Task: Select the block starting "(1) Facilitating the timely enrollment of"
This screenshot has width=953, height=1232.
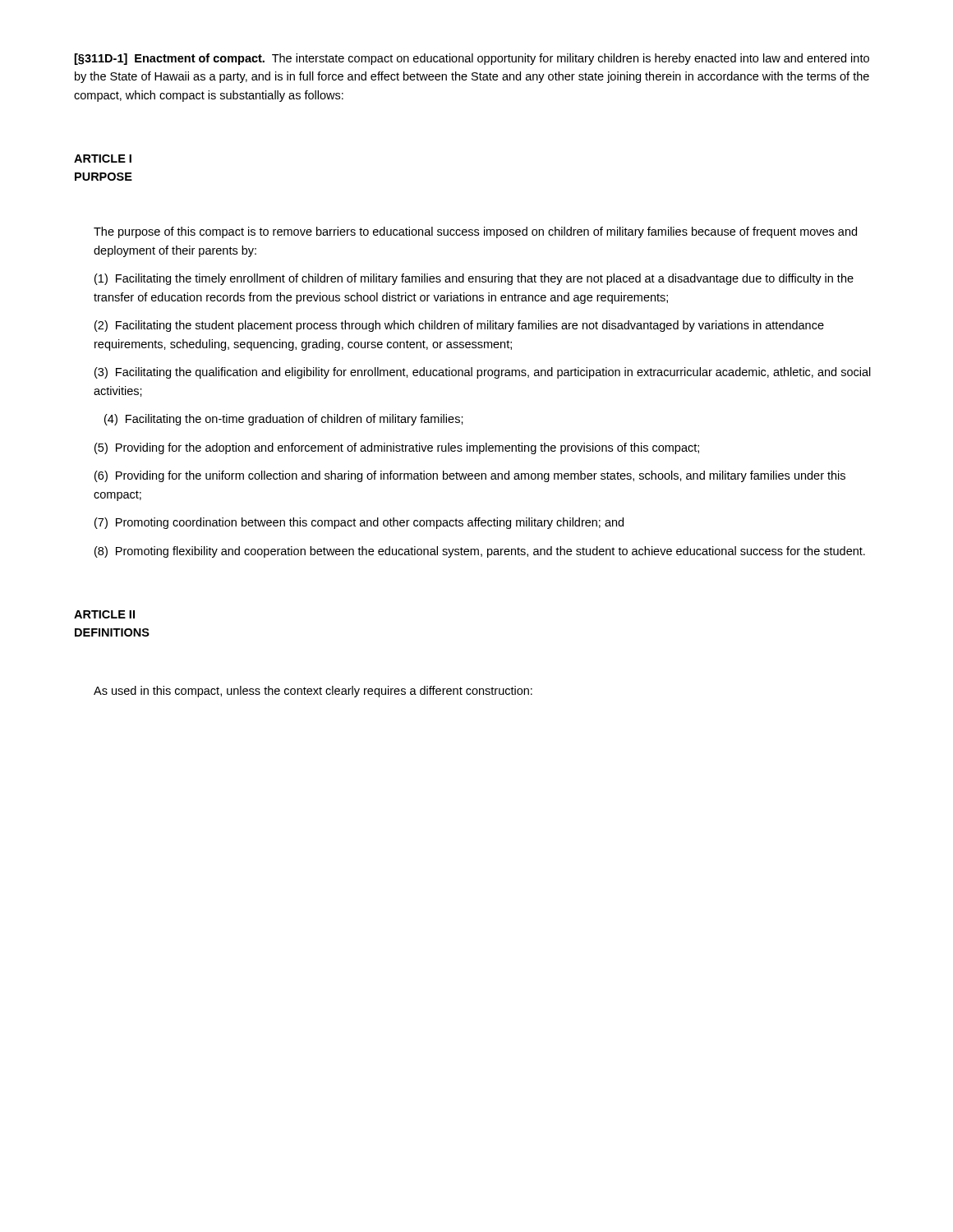Action: point(474,288)
